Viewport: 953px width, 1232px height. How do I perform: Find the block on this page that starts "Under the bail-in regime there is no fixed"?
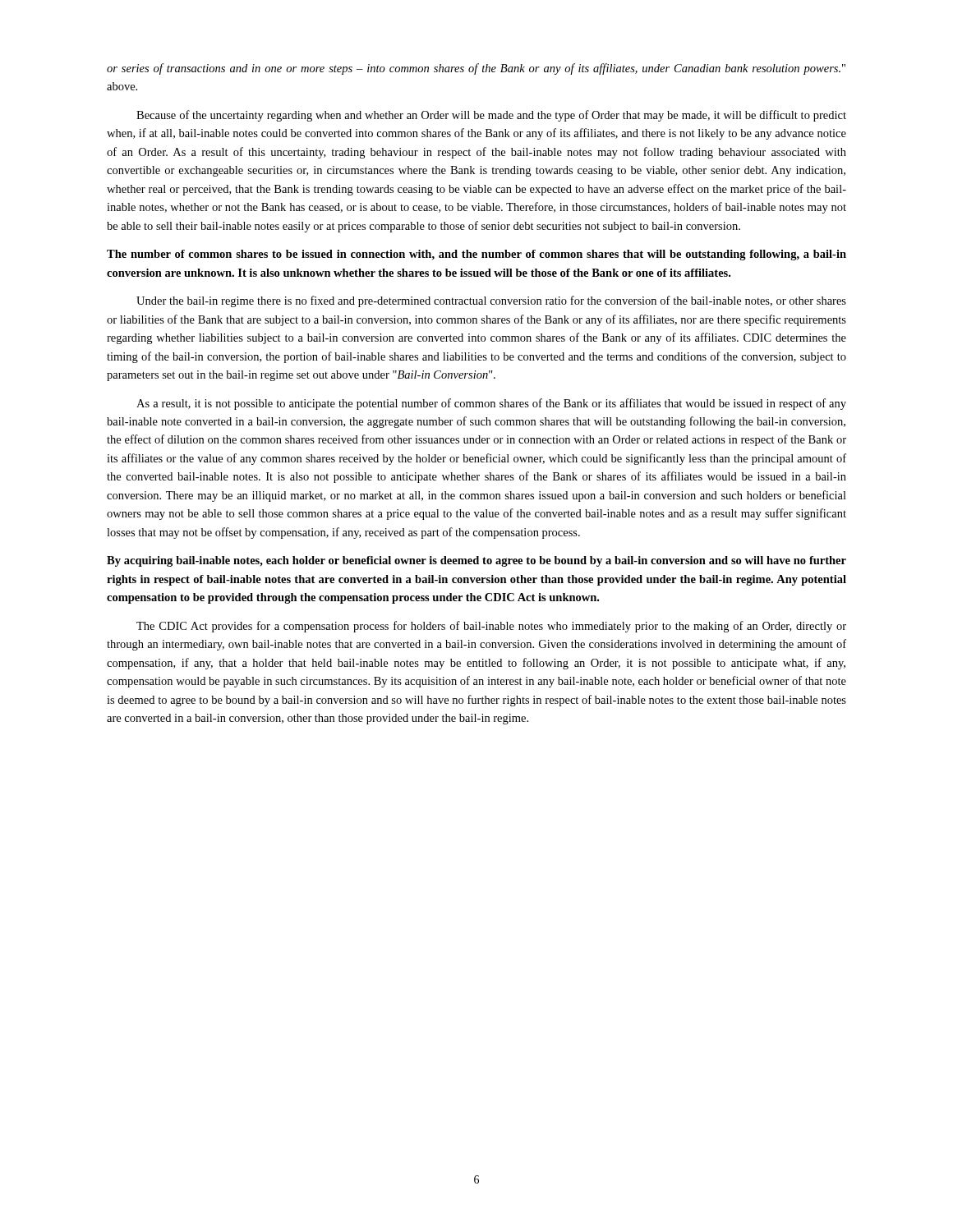coord(476,338)
